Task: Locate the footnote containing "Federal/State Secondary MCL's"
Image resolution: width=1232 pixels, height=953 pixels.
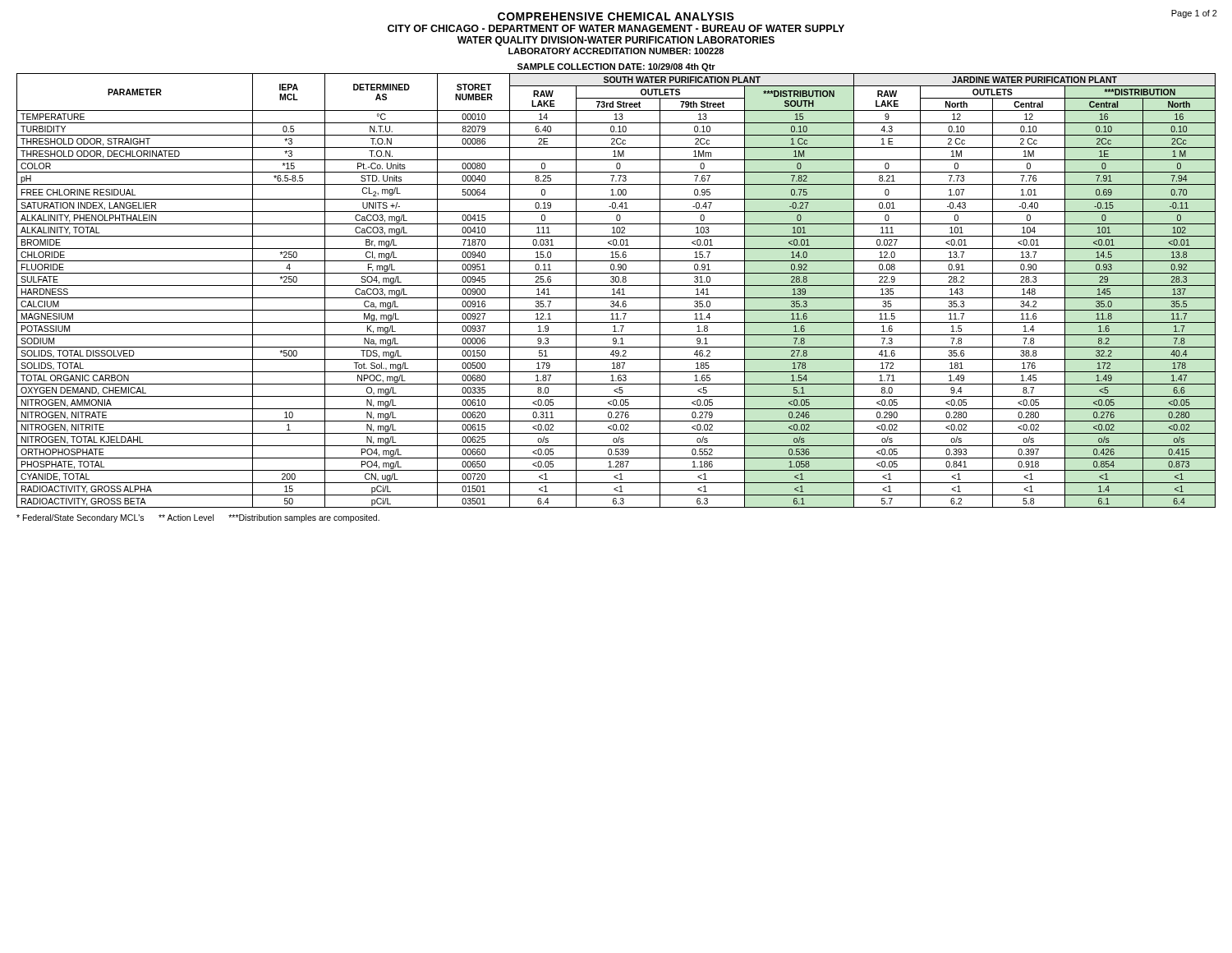Action: tap(198, 518)
